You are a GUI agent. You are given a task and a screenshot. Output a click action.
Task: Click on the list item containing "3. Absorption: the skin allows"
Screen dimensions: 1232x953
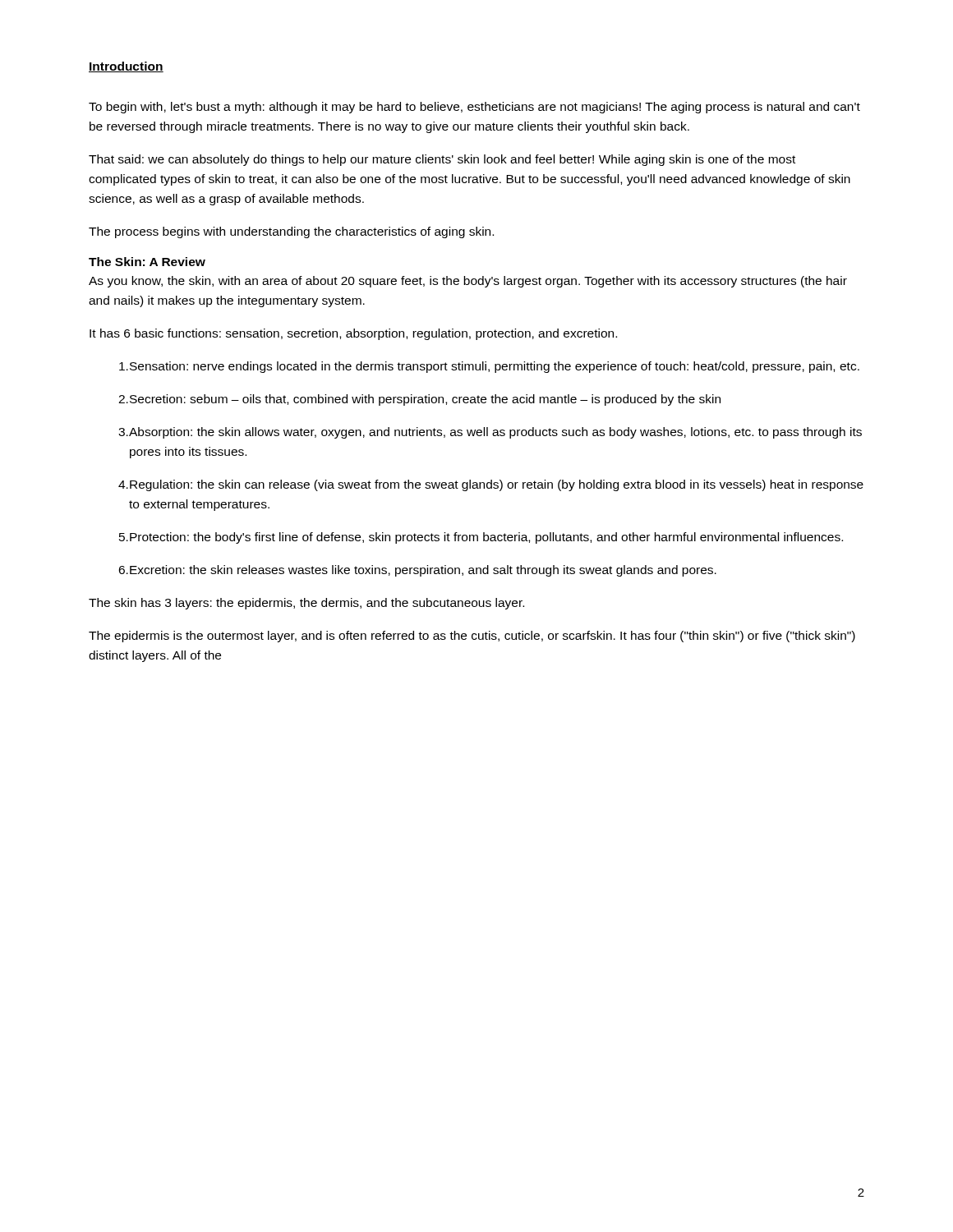476,442
